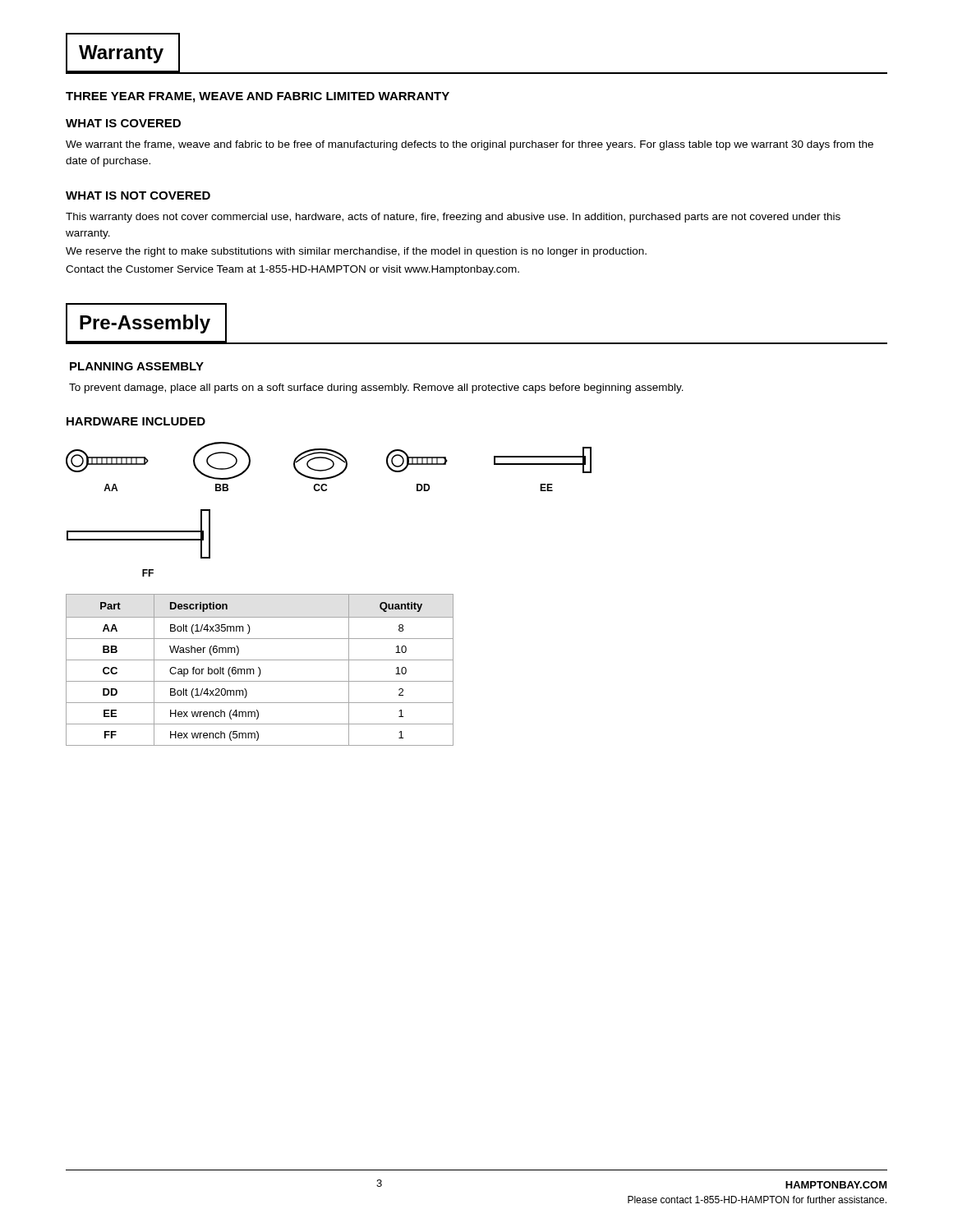The height and width of the screenshot is (1232, 953).
Task: Point to the text block starting "To prevent damage, place all parts"
Action: [478, 387]
